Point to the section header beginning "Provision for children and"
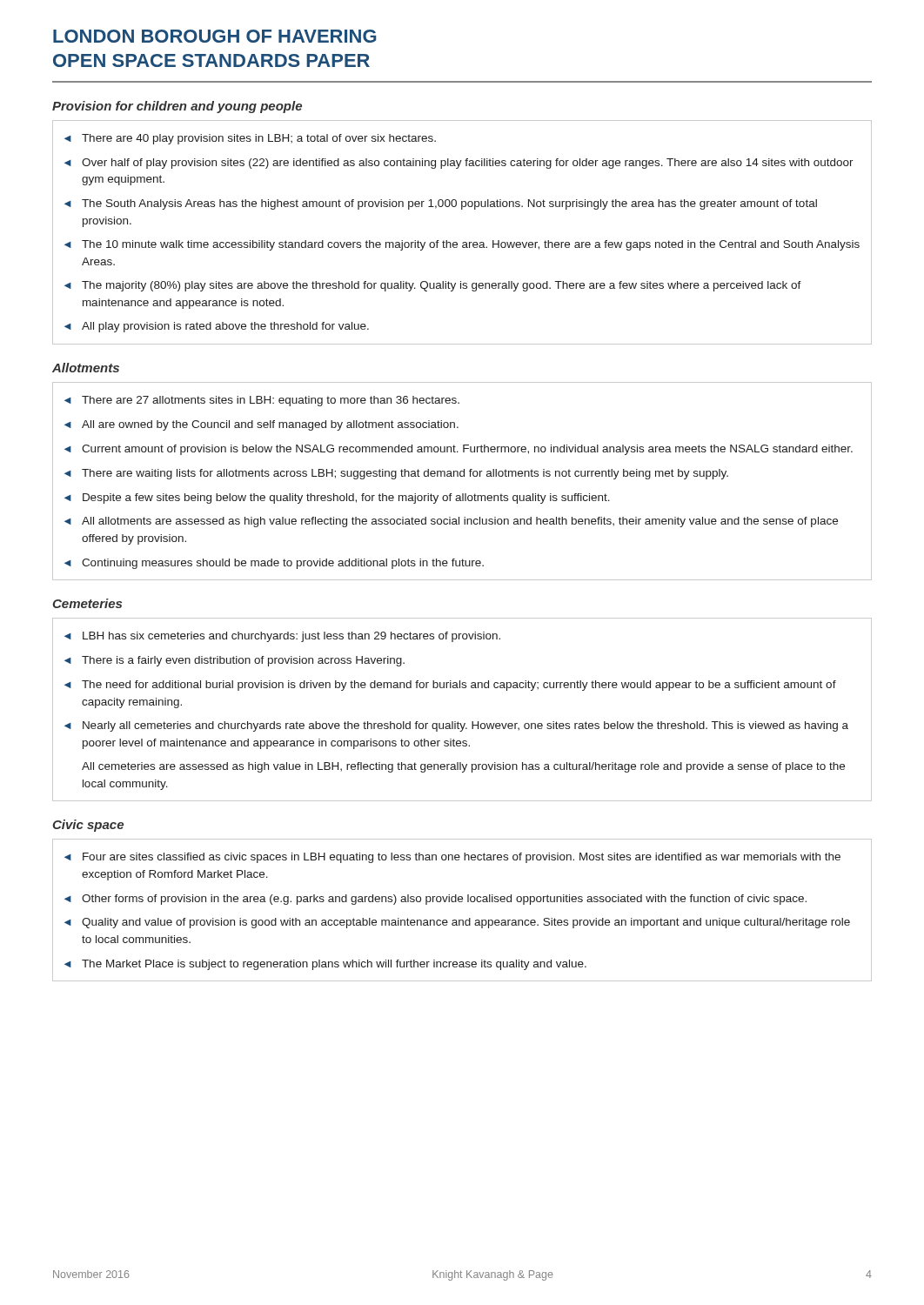The width and height of the screenshot is (924, 1305). pos(177,106)
